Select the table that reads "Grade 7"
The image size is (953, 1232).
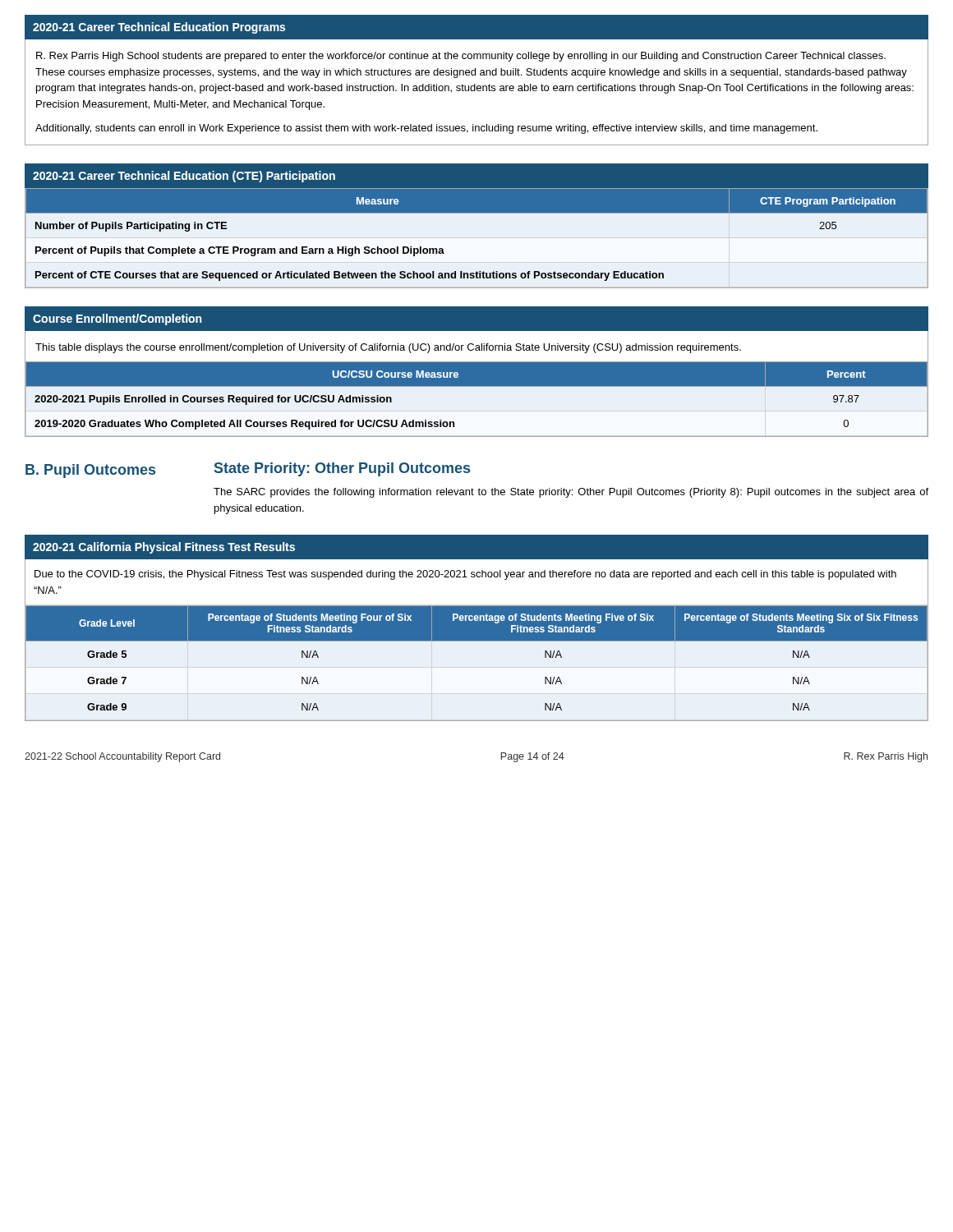click(476, 663)
